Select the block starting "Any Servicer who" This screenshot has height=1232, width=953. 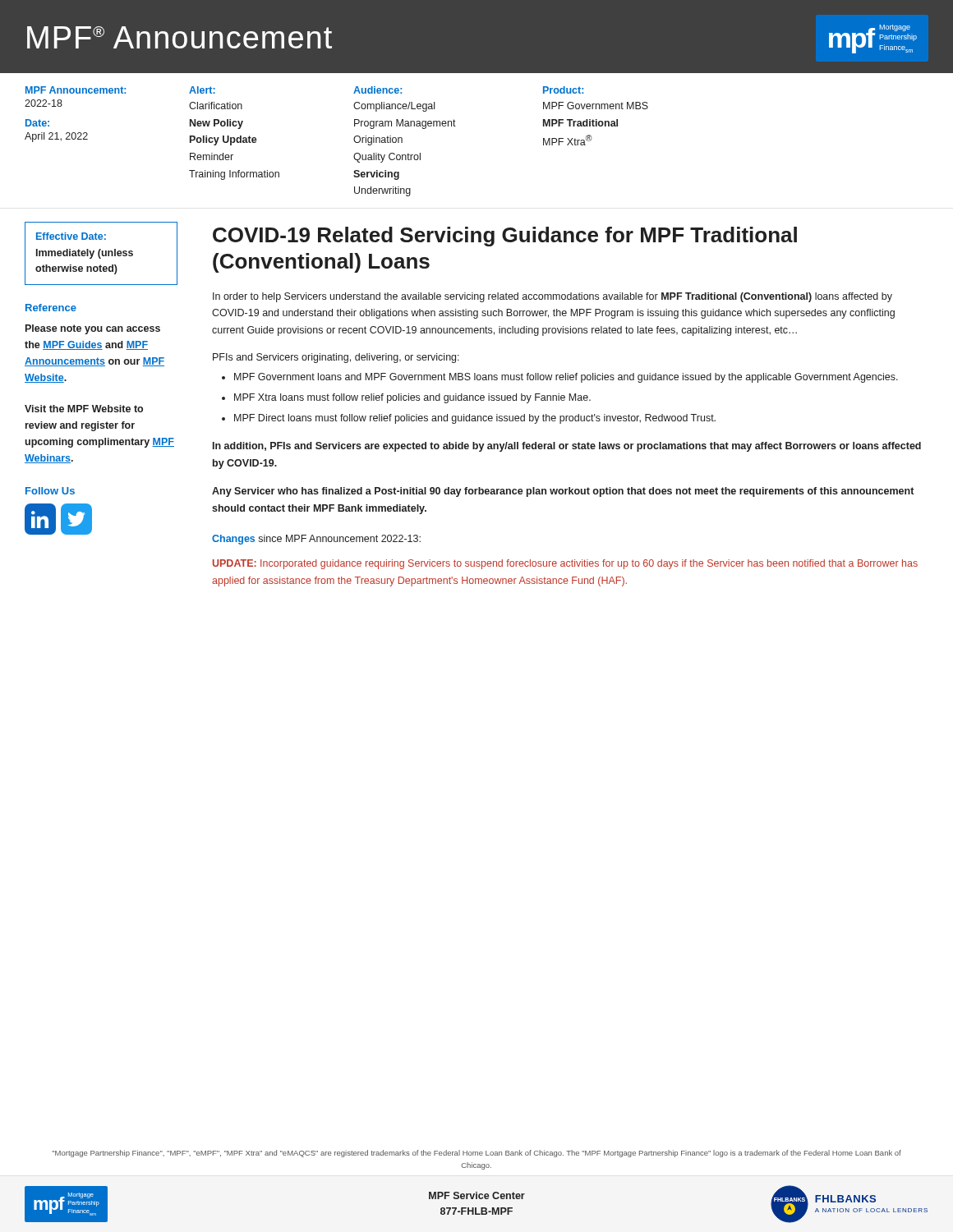click(563, 500)
